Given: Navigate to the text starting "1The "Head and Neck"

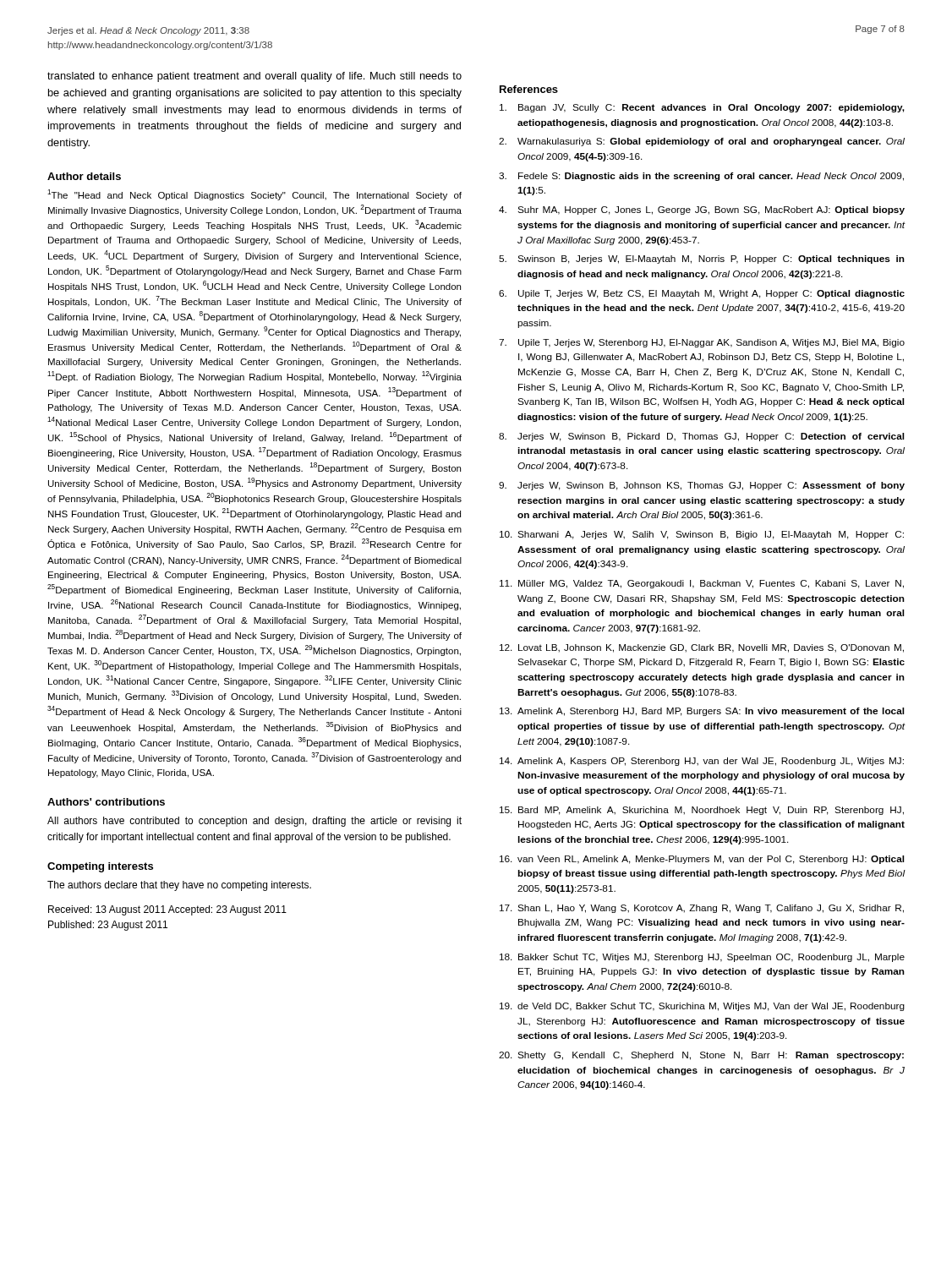Looking at the screenshot, I should click(254, 483).
